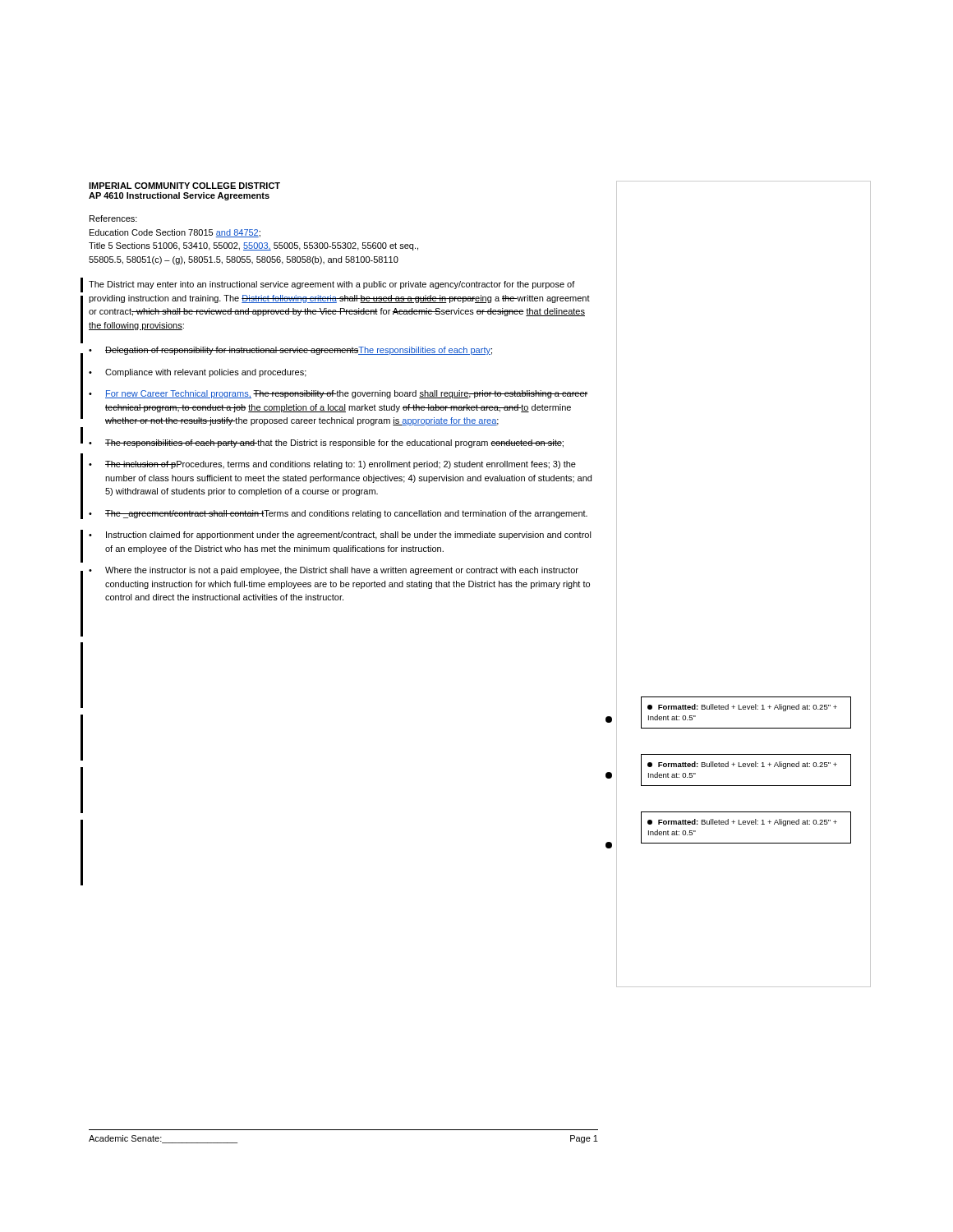
Task: Navigate to the element starting "The District may enter"
Action: point(339,305)
